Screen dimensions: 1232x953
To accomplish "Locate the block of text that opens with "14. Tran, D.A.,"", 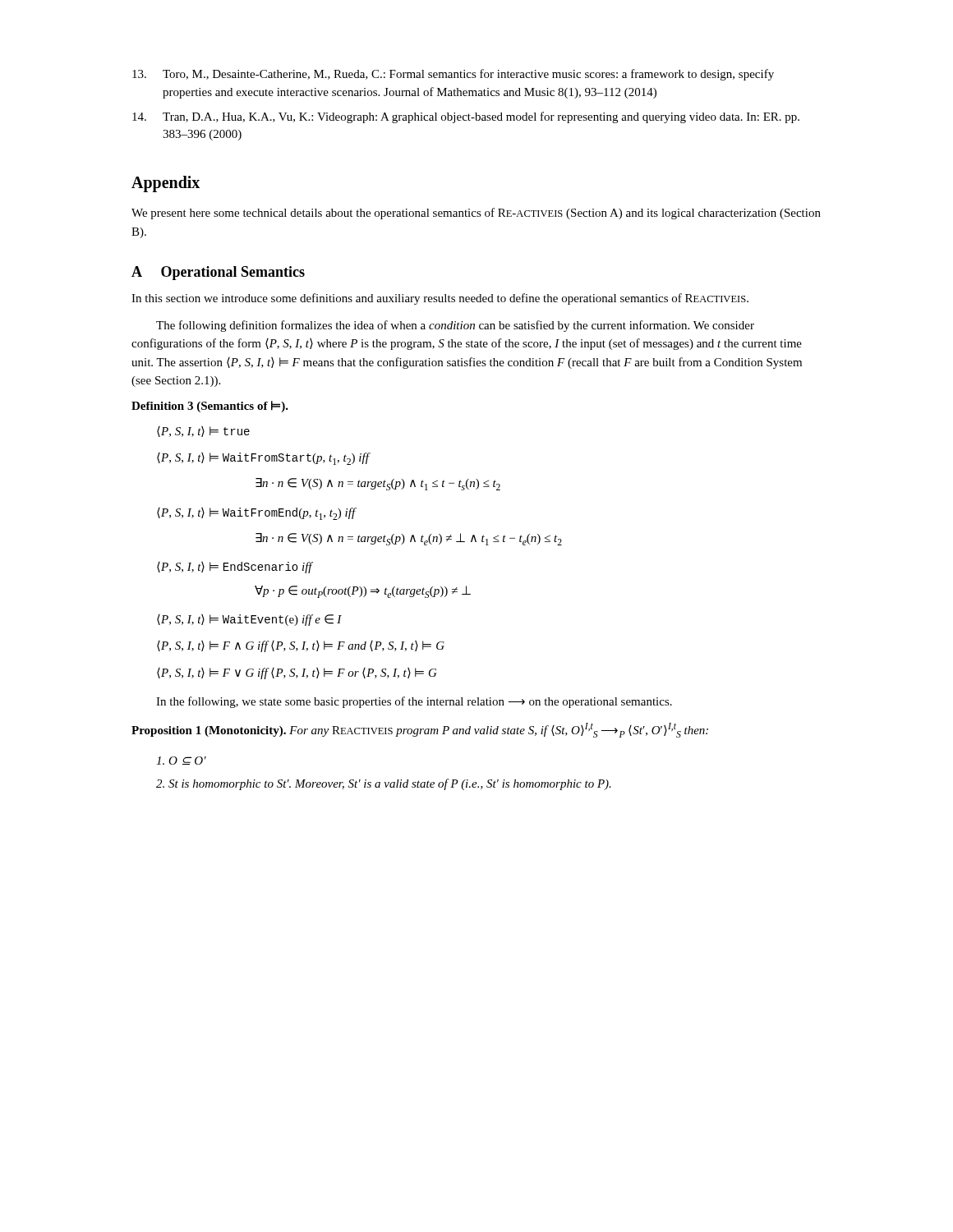I will pos(476,126).
